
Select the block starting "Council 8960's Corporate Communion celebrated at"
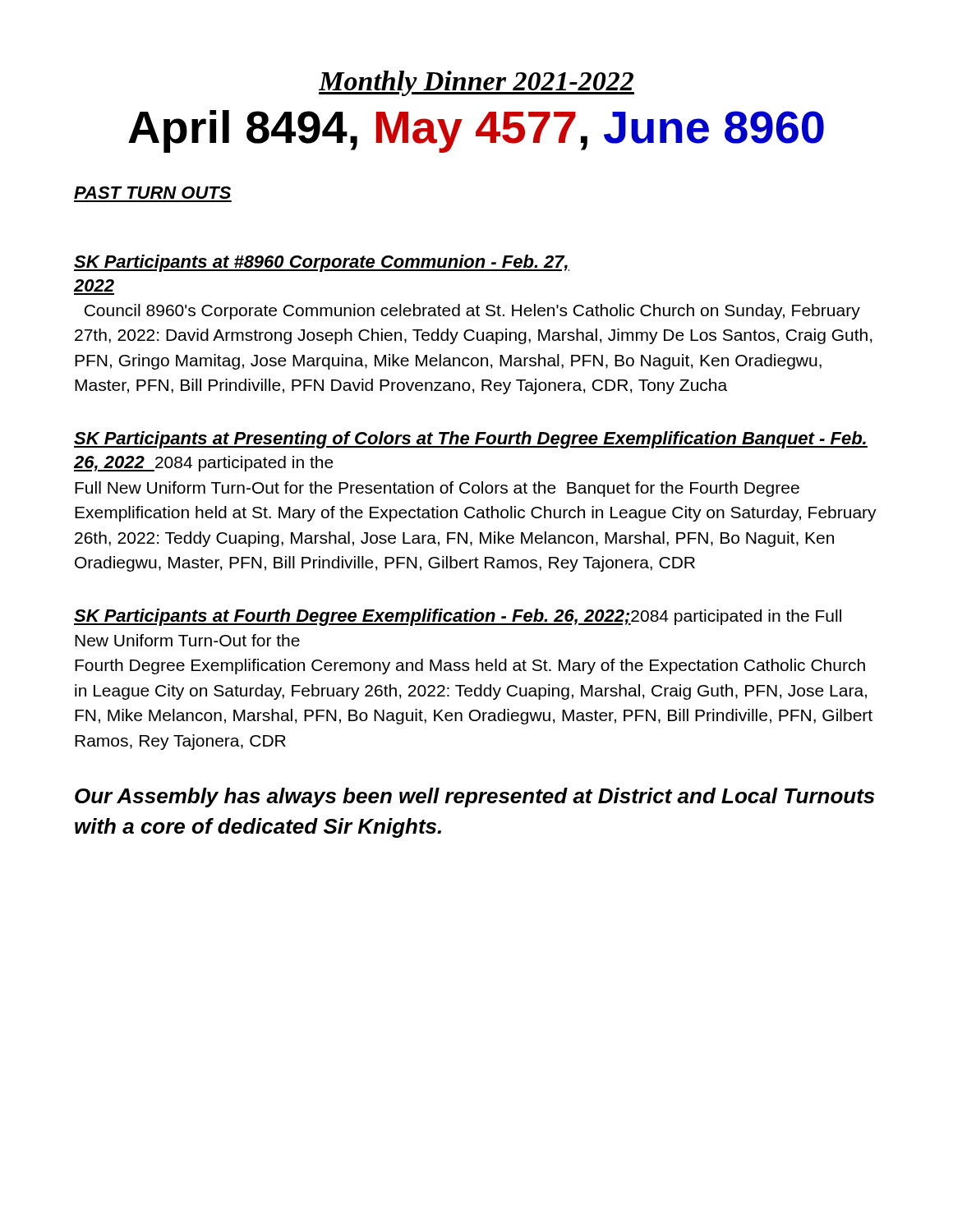[474, 348]
